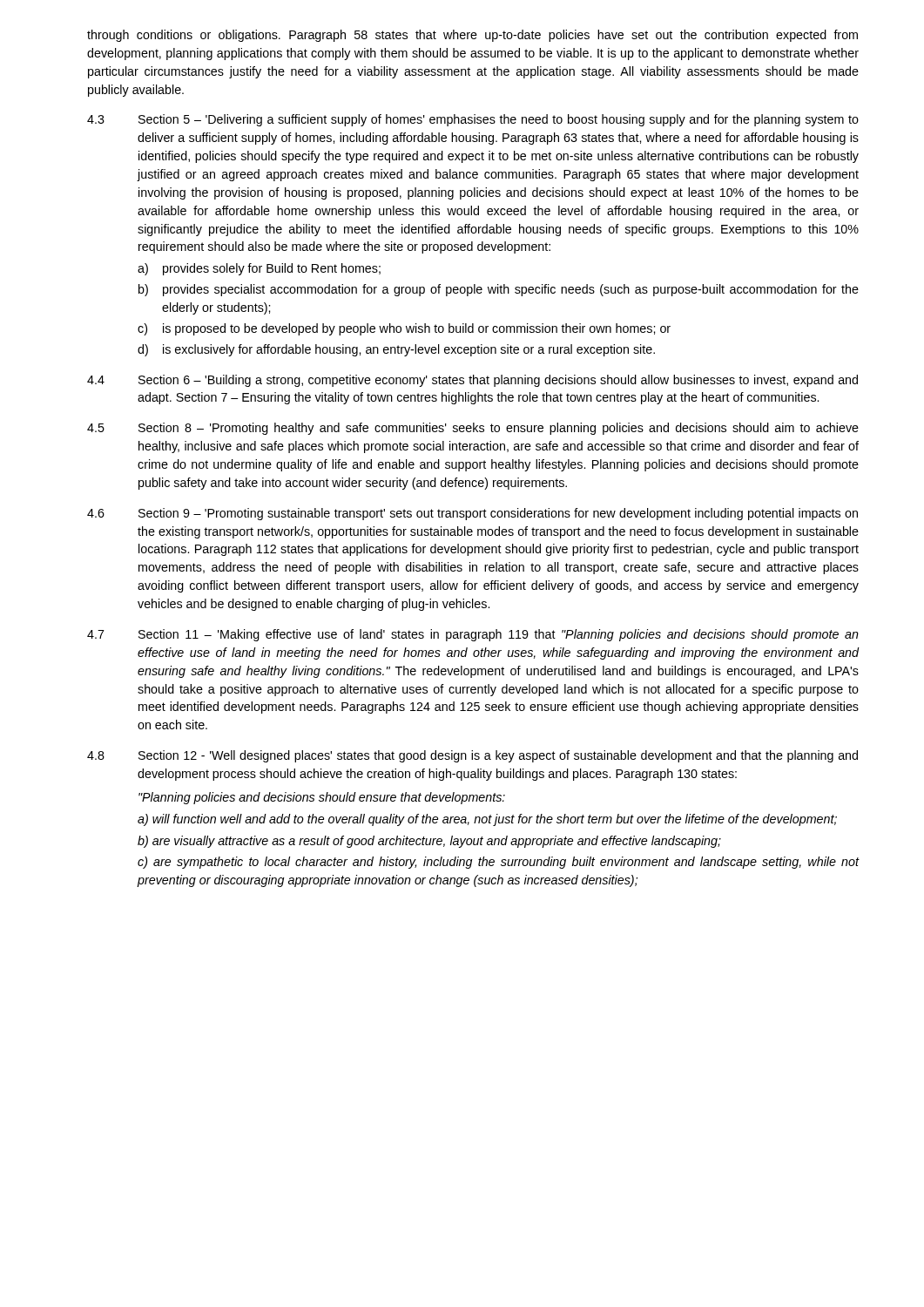Find the block on this page that starts "c) are sympathetic to"
924x1307 pixels.
click(x=498, y=871)
